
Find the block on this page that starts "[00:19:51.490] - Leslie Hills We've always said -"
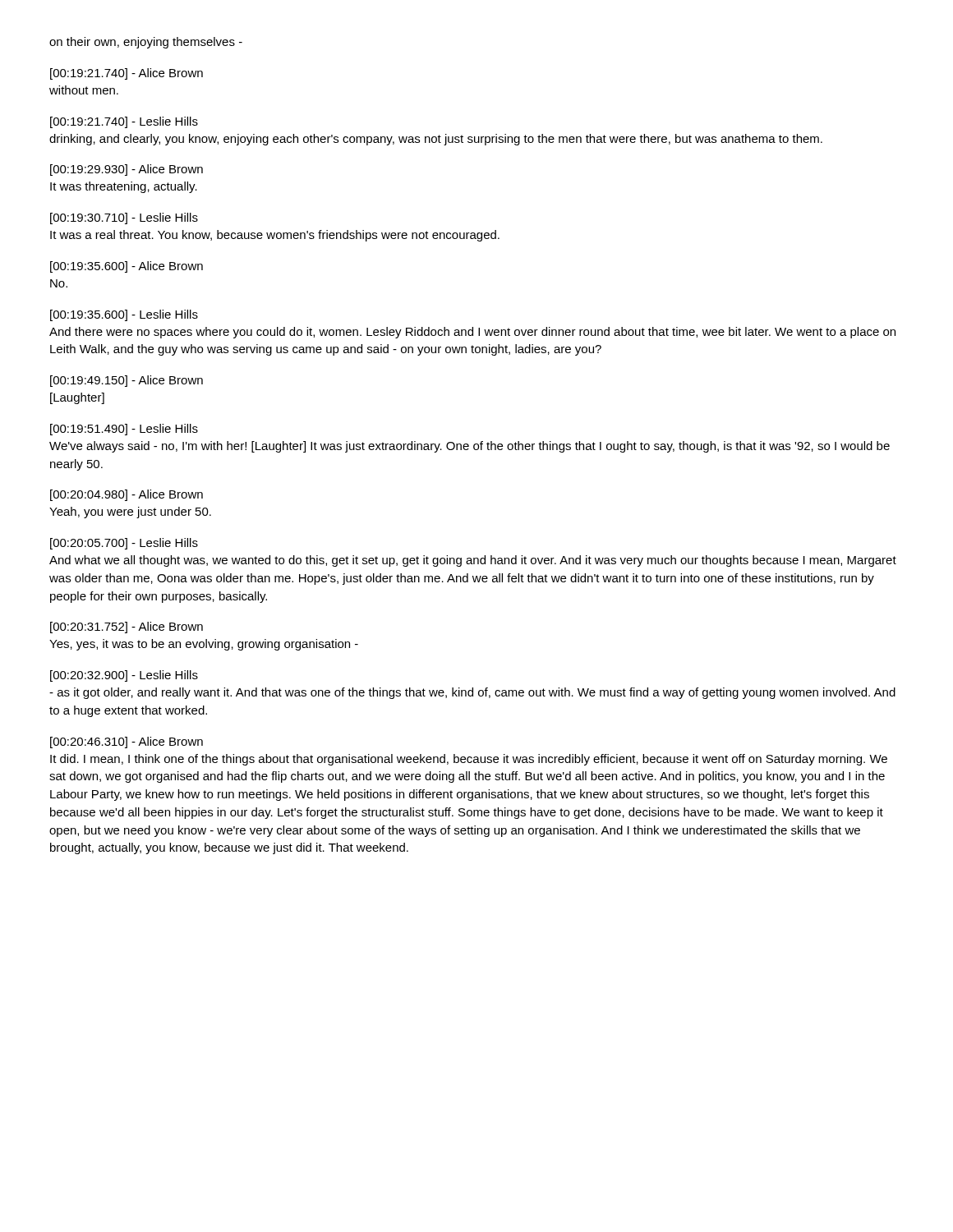476,447
